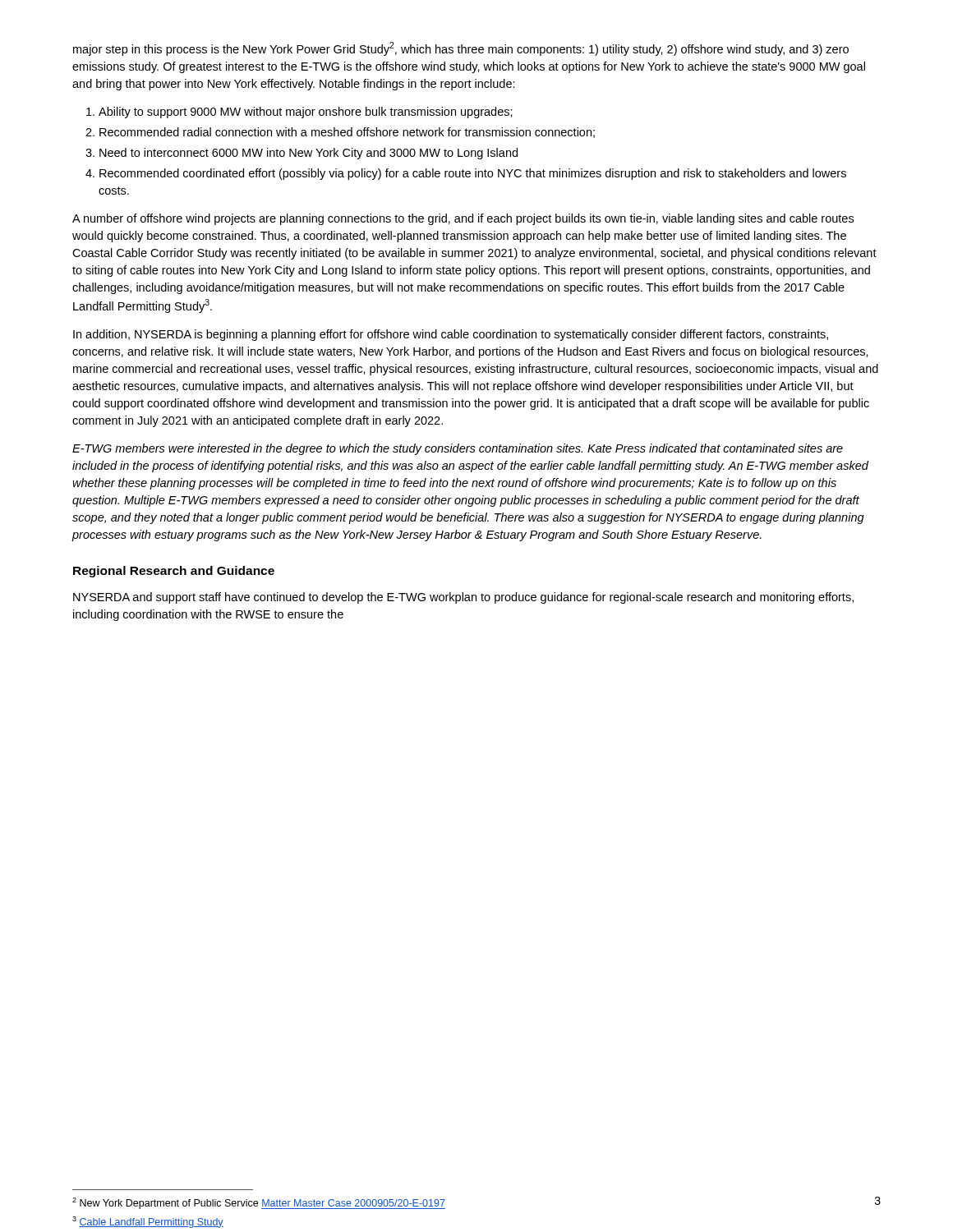The height and width of the screenshot is (1232, 953).
Task: Select the text block with the text "NYSERDA and support staff have continued to"
Action: coord(476,606)
